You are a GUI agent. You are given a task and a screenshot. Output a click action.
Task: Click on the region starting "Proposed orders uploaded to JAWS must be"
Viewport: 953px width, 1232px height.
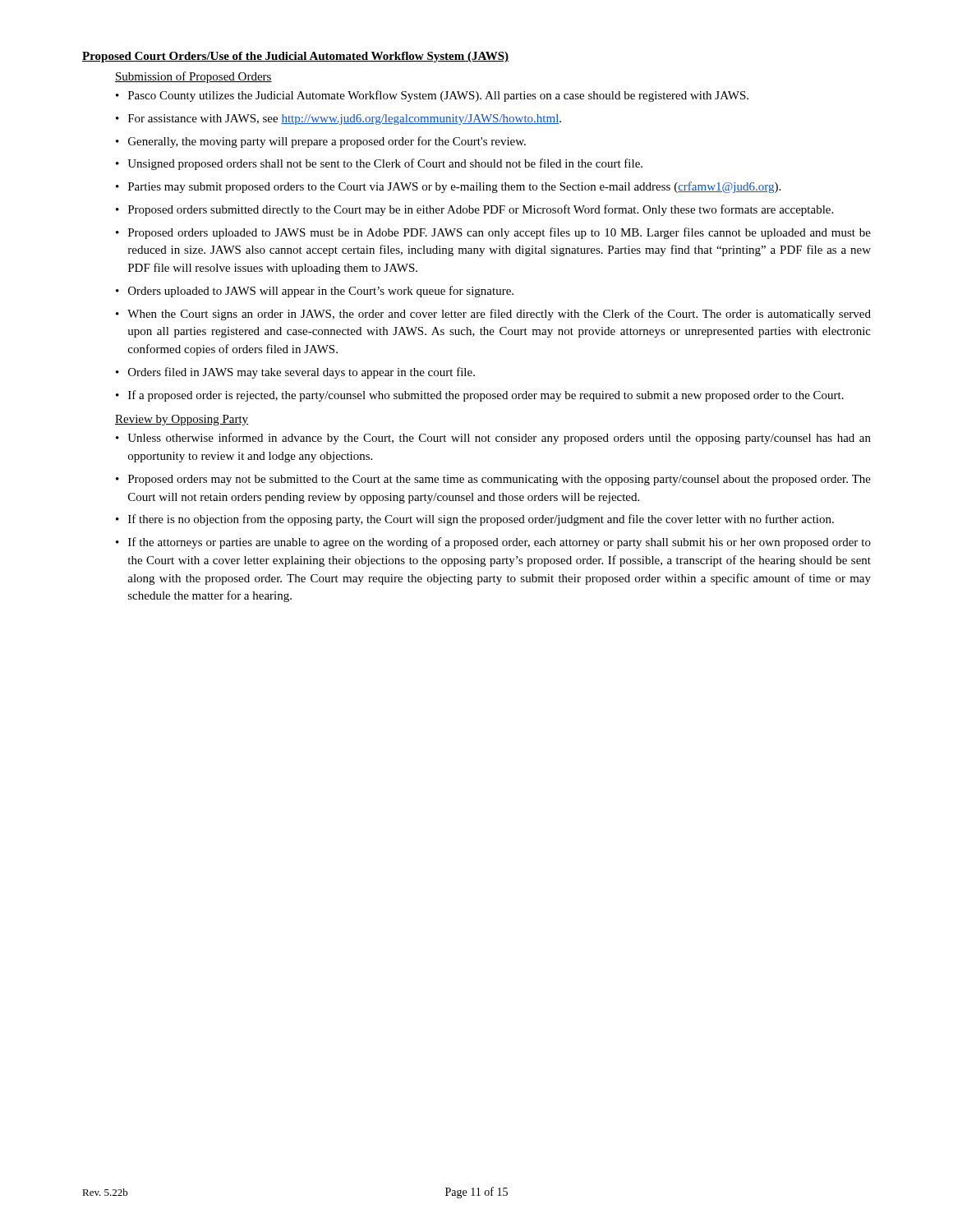click(x=499, y=251)
